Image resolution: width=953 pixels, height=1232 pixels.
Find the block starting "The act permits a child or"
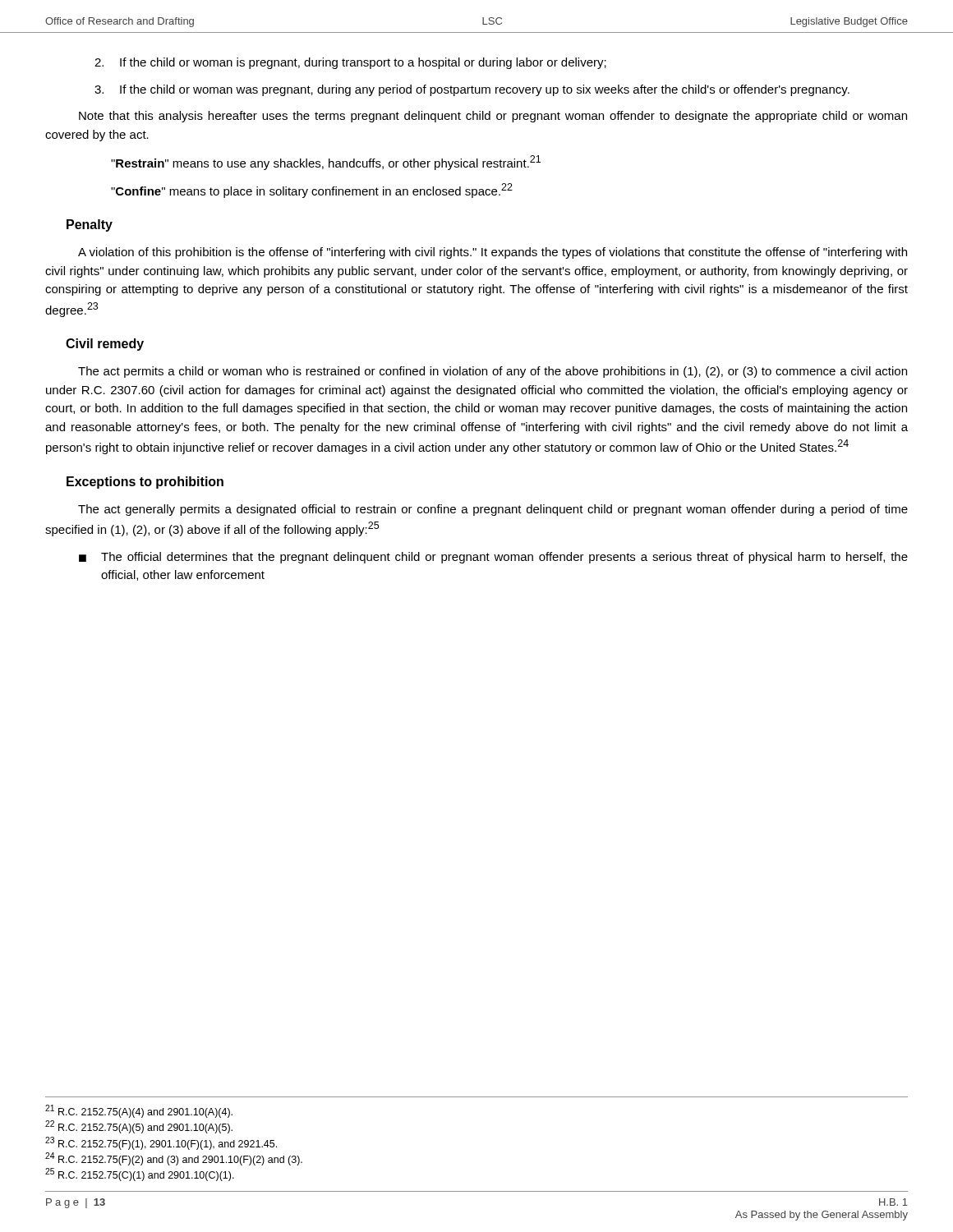pyautogui.click(x=476, y=409)
